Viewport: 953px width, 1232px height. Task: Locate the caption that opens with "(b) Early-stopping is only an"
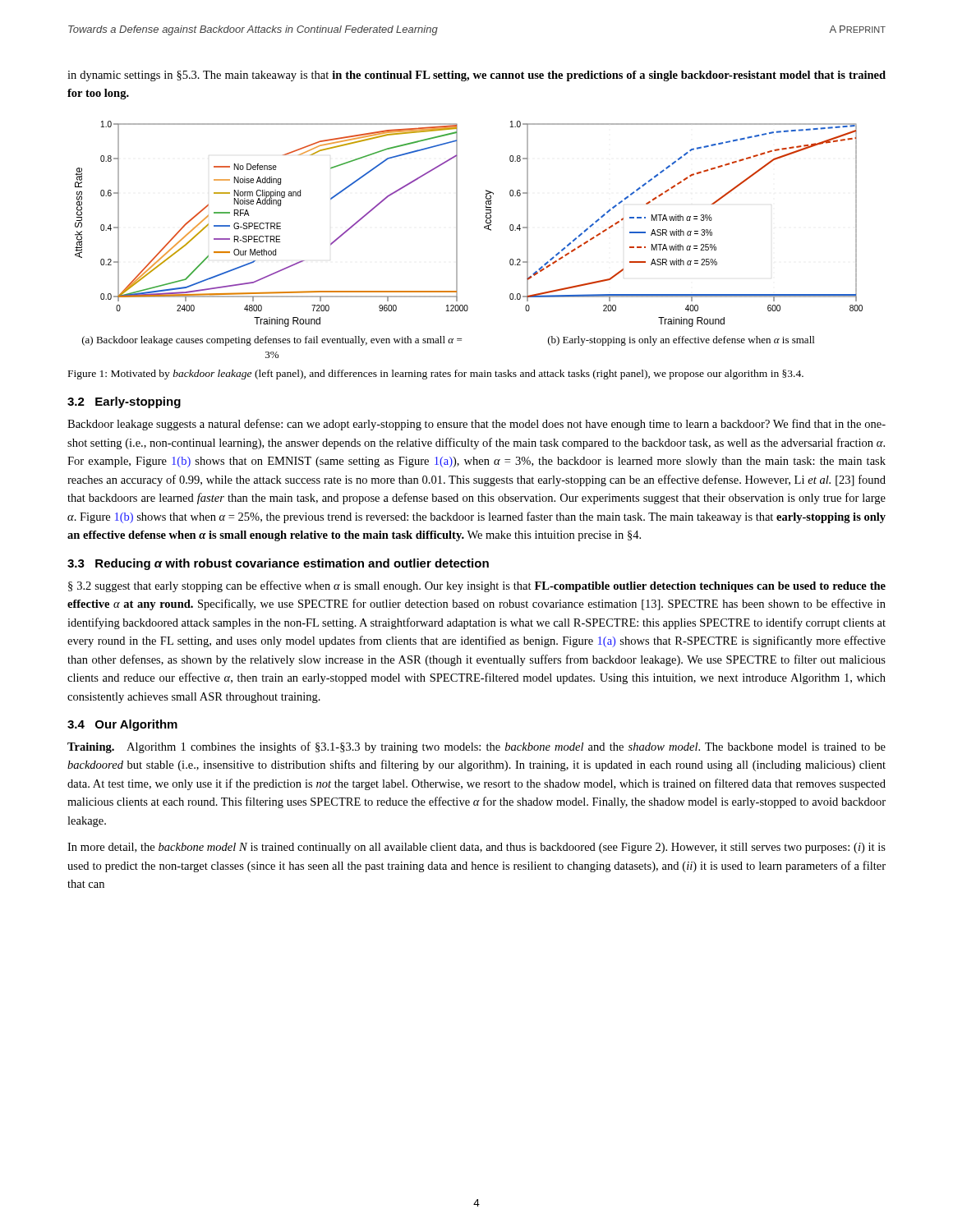pos(681,339)
